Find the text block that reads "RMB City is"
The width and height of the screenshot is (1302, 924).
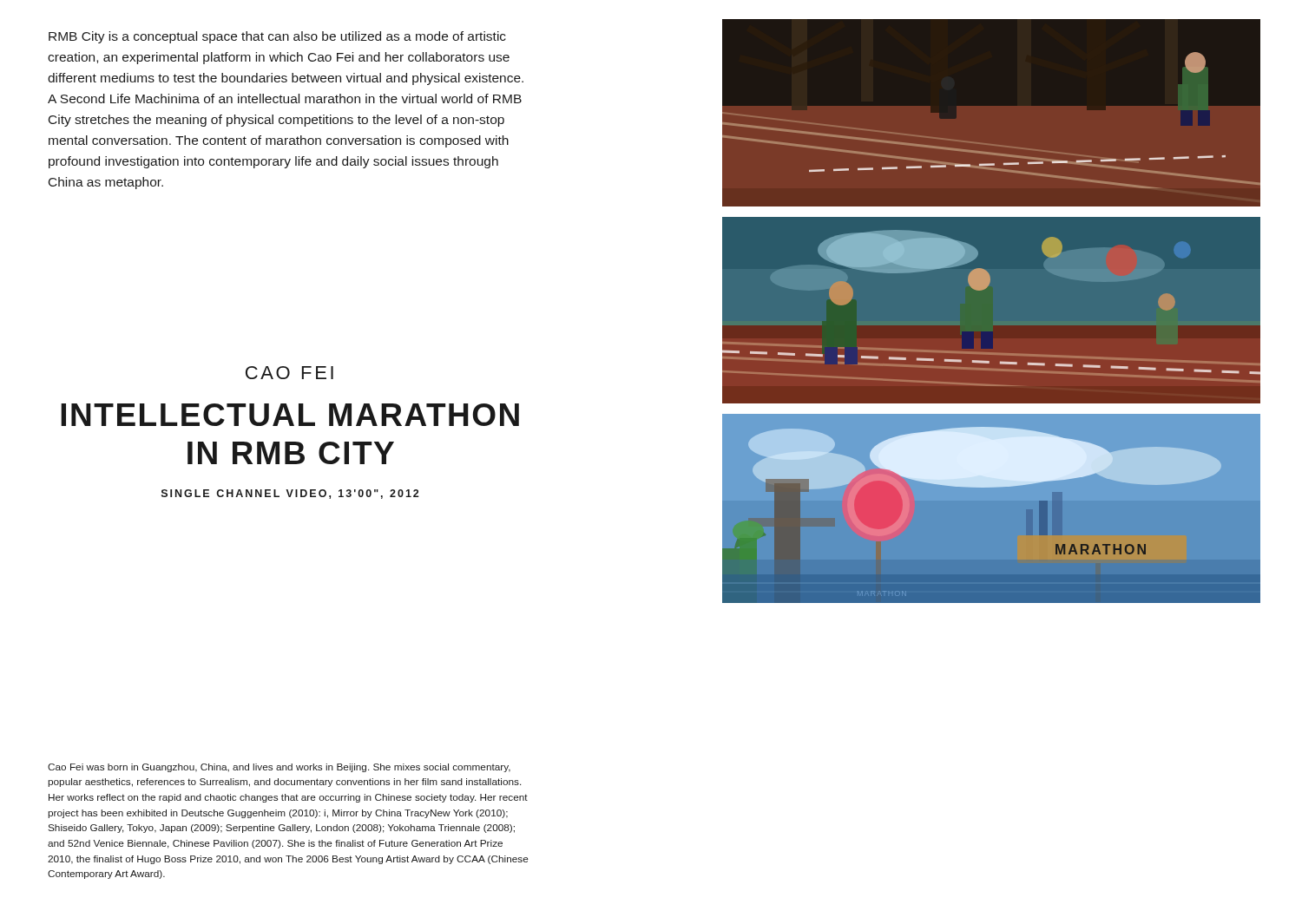click(x=291, y=109)
